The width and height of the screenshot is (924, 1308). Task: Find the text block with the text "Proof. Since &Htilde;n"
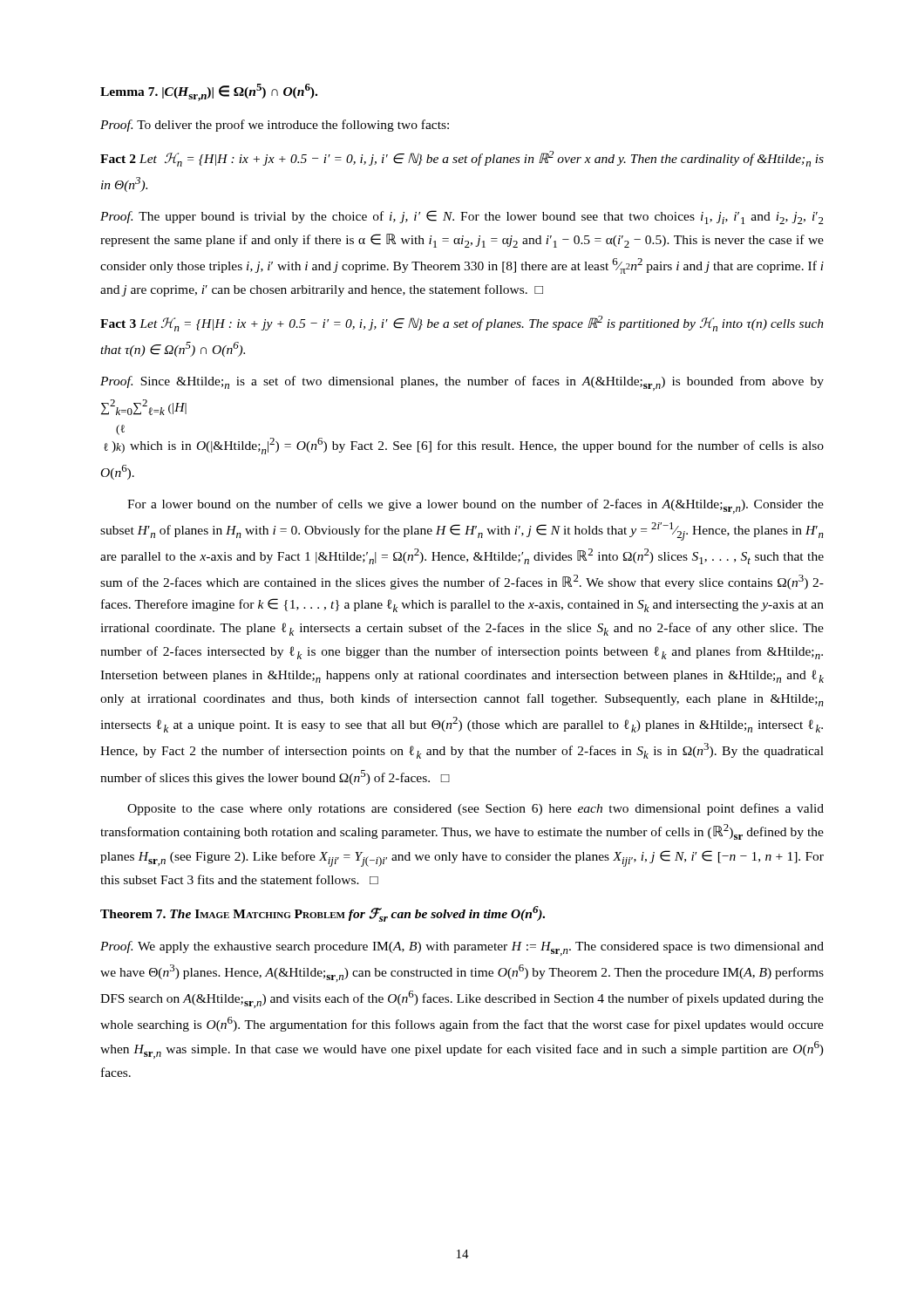click(462, 579)
